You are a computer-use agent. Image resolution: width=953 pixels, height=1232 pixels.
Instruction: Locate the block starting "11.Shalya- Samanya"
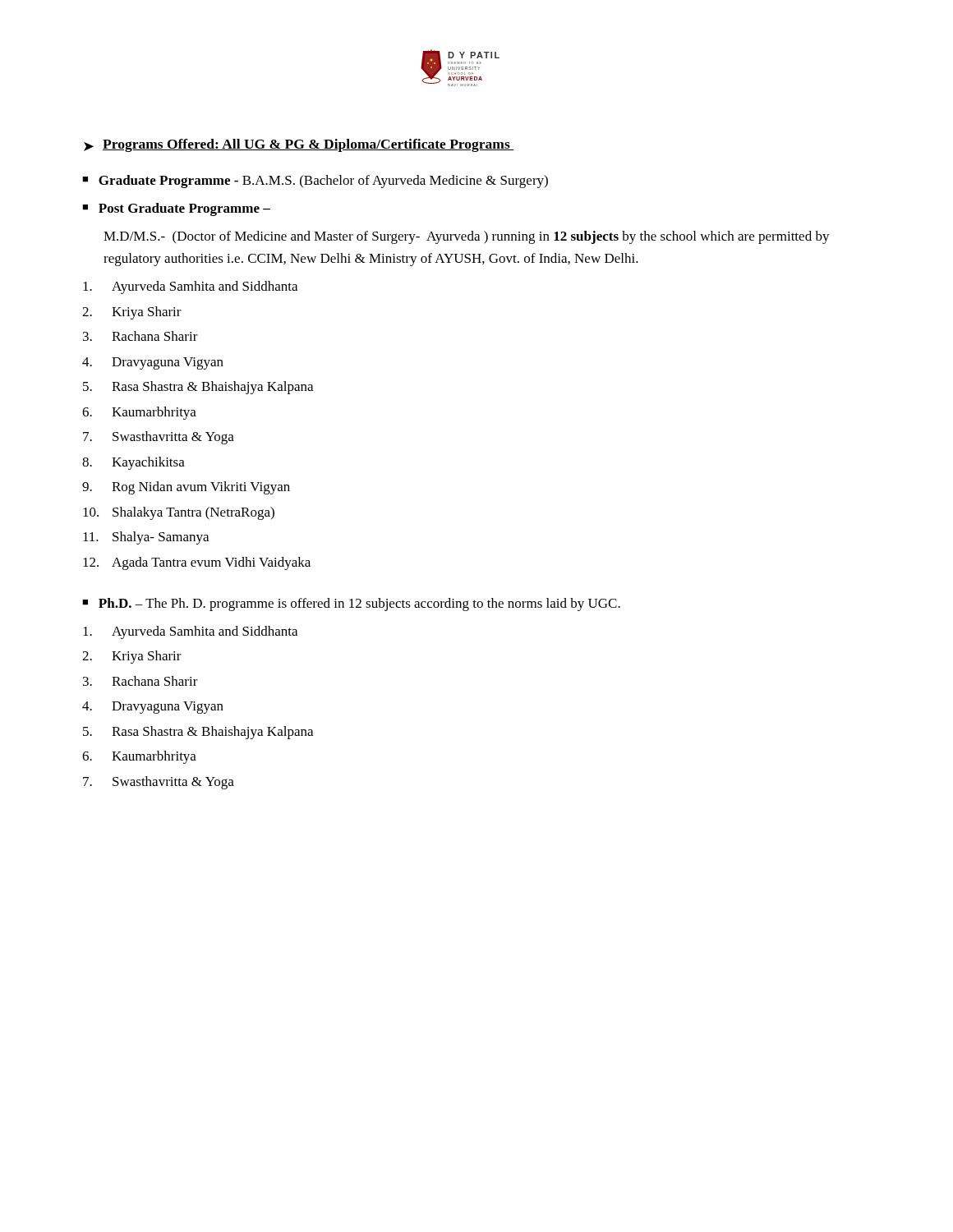[x=146, y=537]
